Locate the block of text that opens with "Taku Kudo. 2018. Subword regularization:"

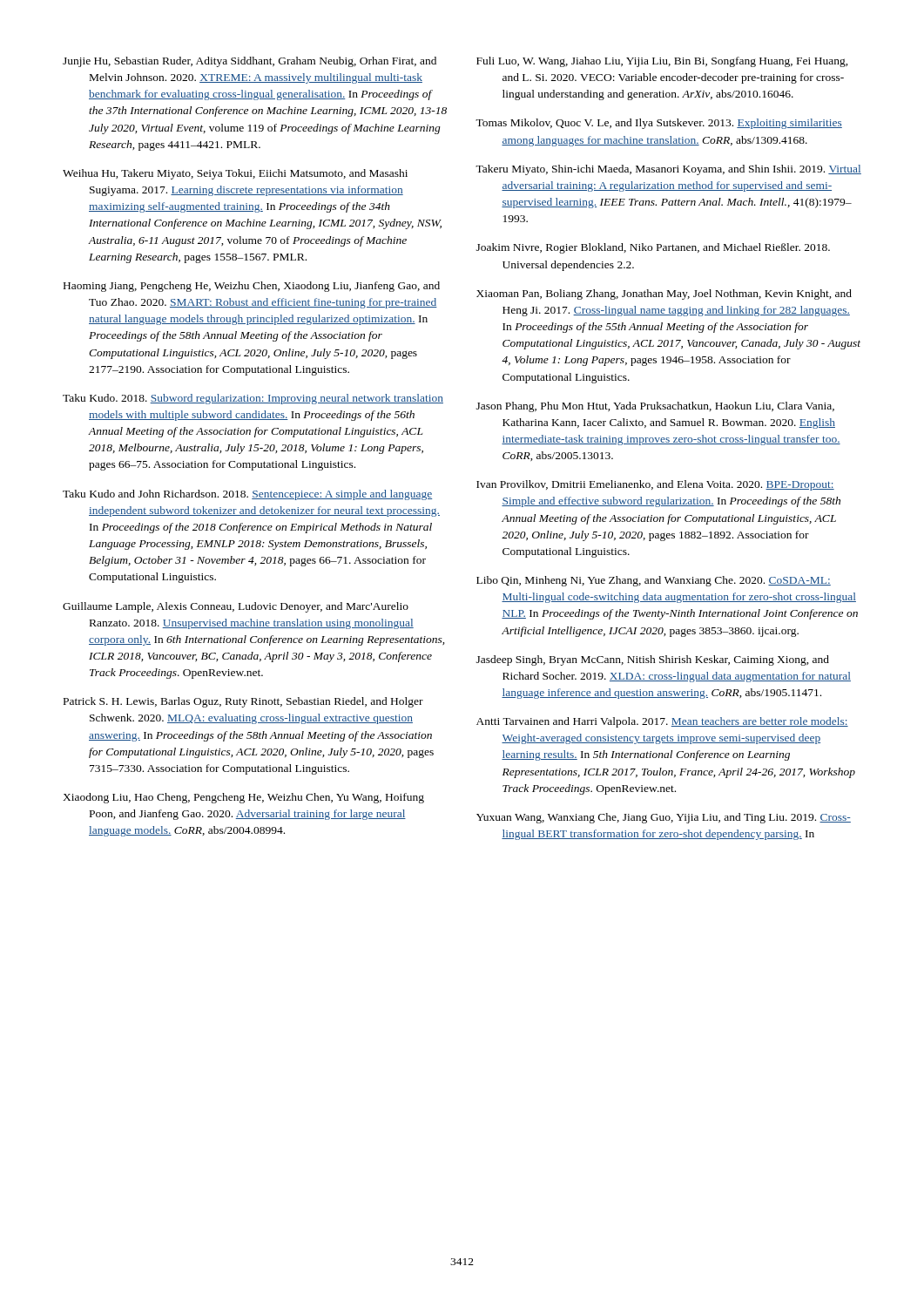click(253, 431)
